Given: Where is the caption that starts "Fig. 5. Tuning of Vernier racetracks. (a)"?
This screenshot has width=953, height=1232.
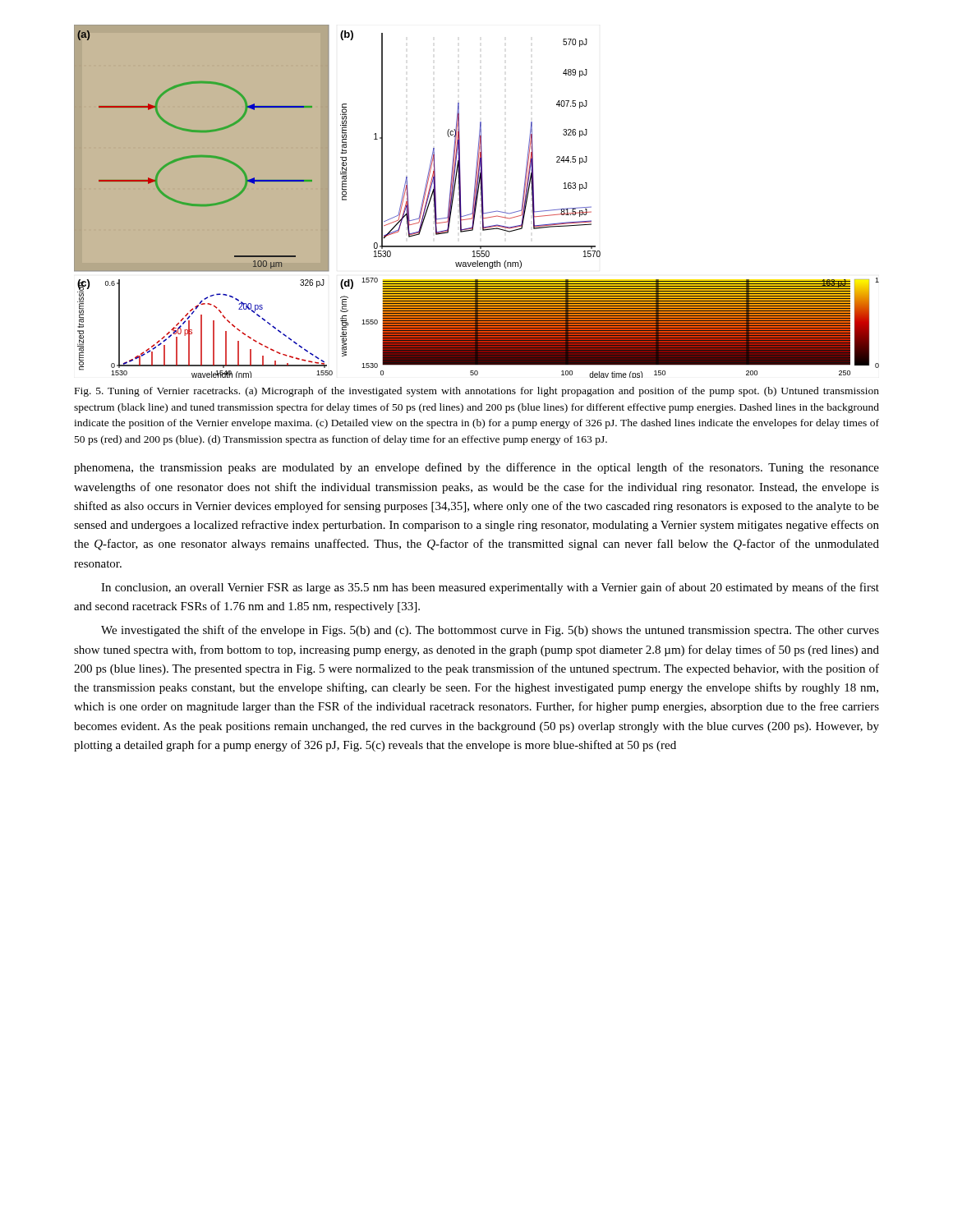Looking at the screenshot, I should (x=476, y=415).
